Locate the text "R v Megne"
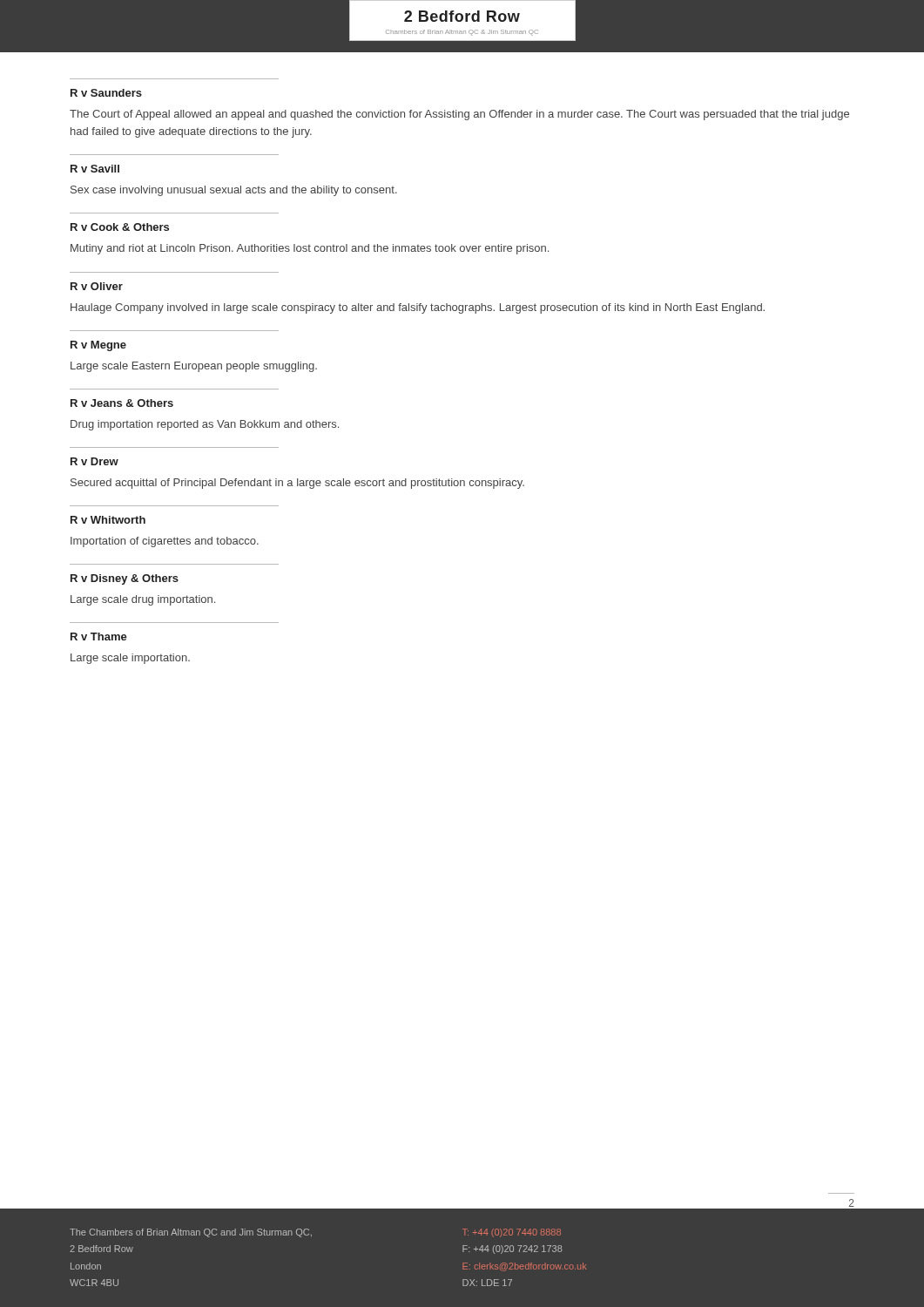The width and height of the screenshot is (924, 1307). coord(98,344)
